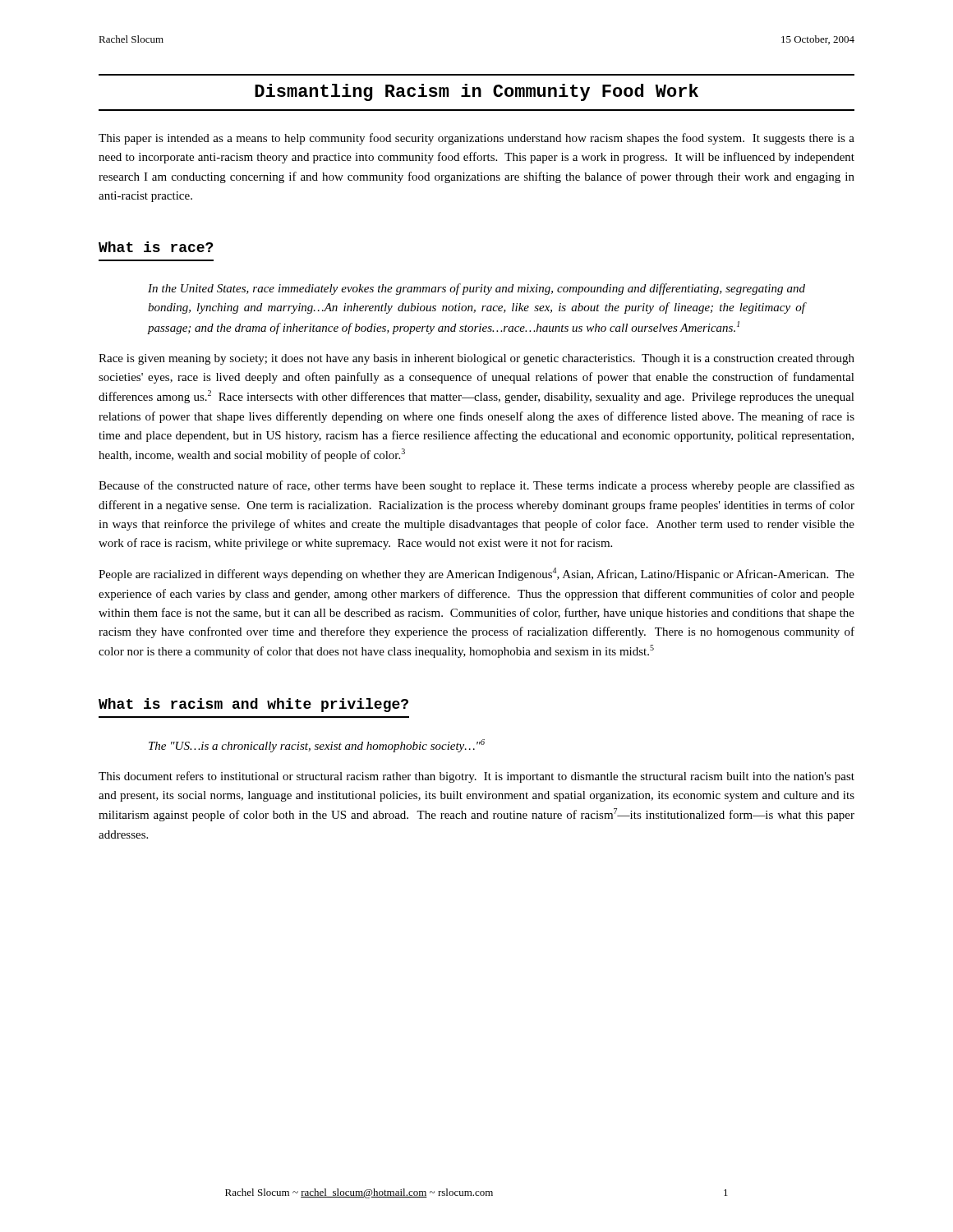Locate the text block that reads "Because of the constructed nature of race, other"
953x1232 pixels.
476,514
